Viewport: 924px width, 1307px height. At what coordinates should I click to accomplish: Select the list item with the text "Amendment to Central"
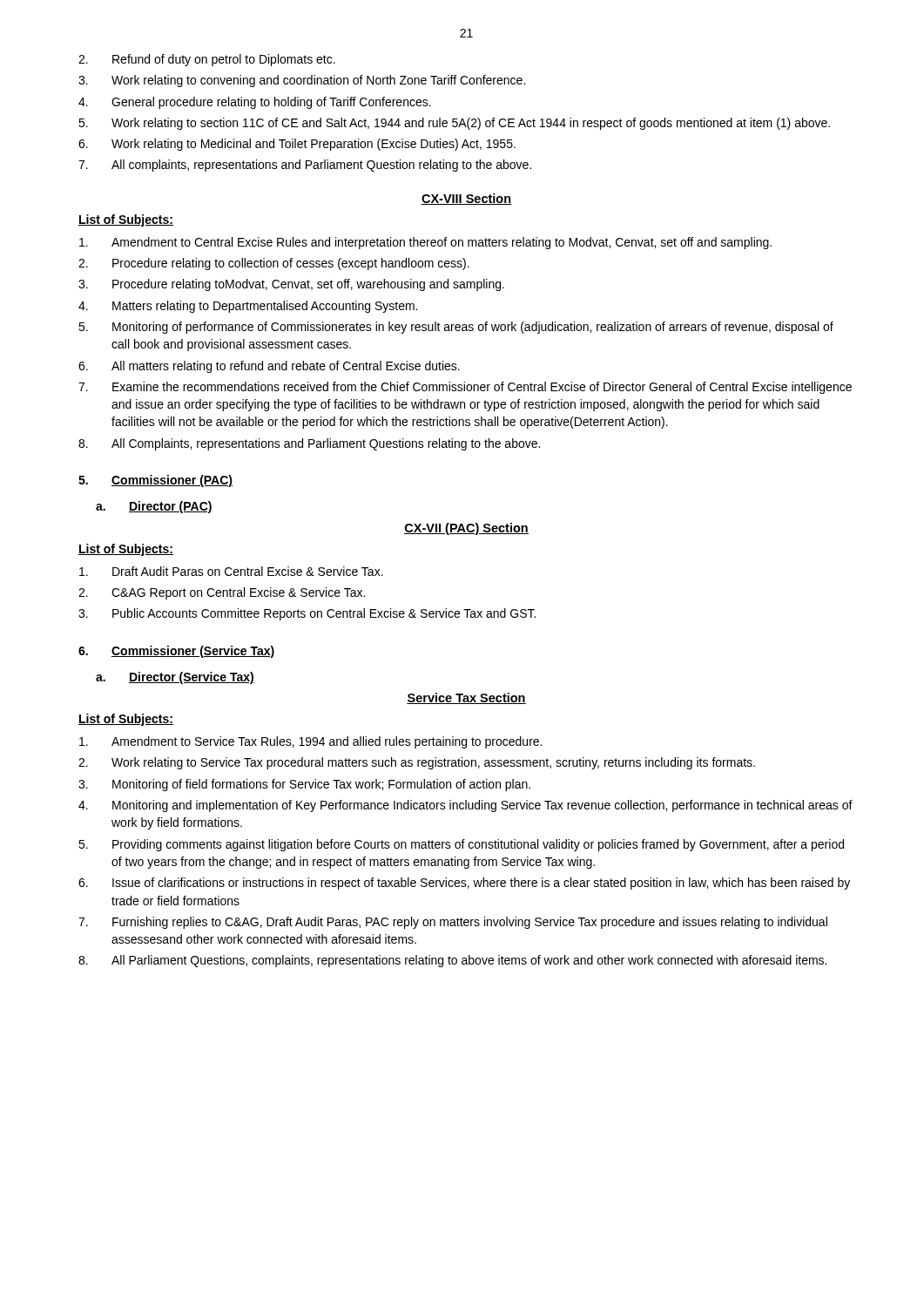click(x=466, y=242)
